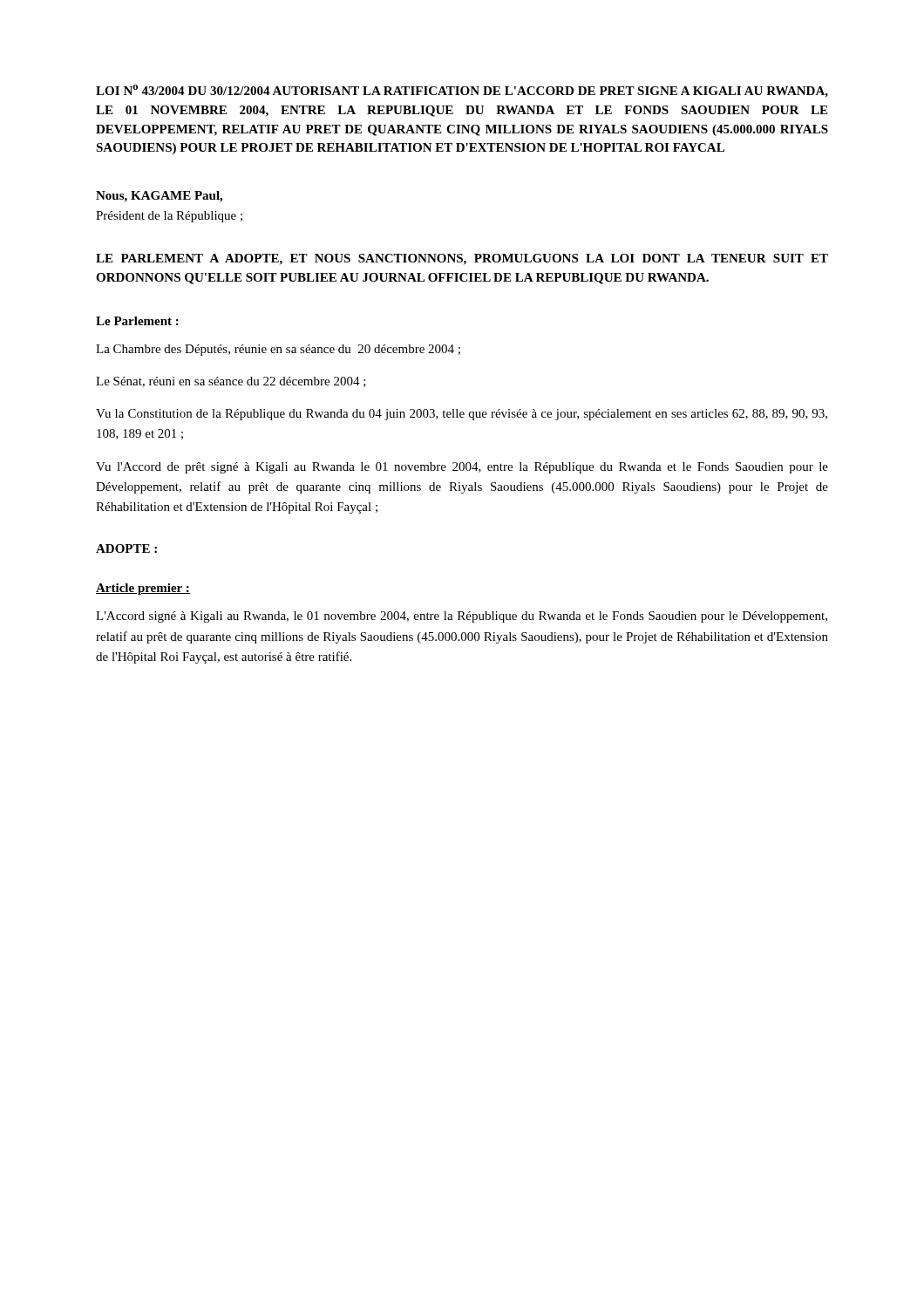Locate the block of text that opens with "Vu la Constitution"

(x=462, y=423)
